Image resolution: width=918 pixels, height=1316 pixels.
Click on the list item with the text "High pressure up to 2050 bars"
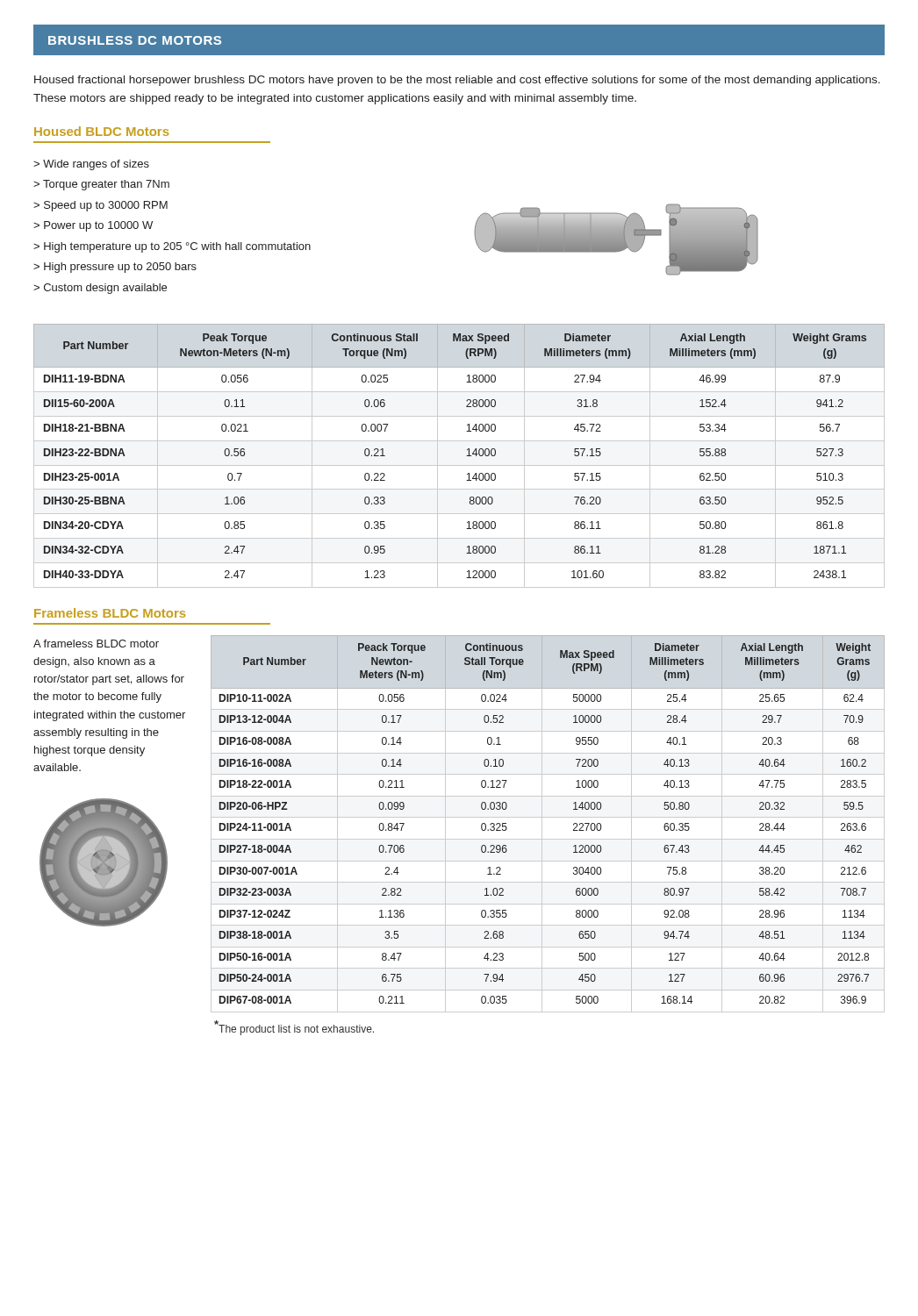tap(120, 267)
